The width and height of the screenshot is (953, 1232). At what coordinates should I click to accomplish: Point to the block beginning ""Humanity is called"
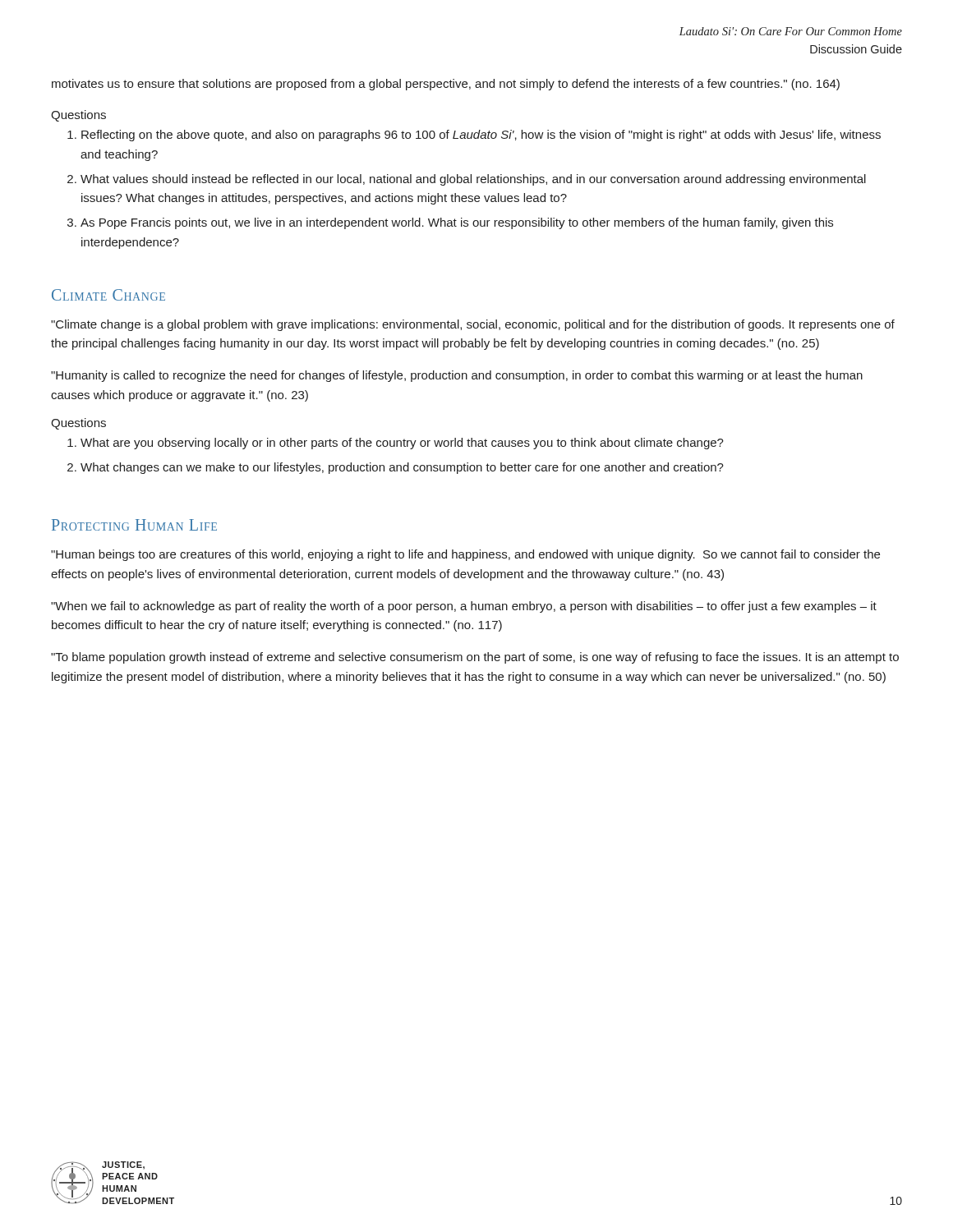(x=457, y=385)
